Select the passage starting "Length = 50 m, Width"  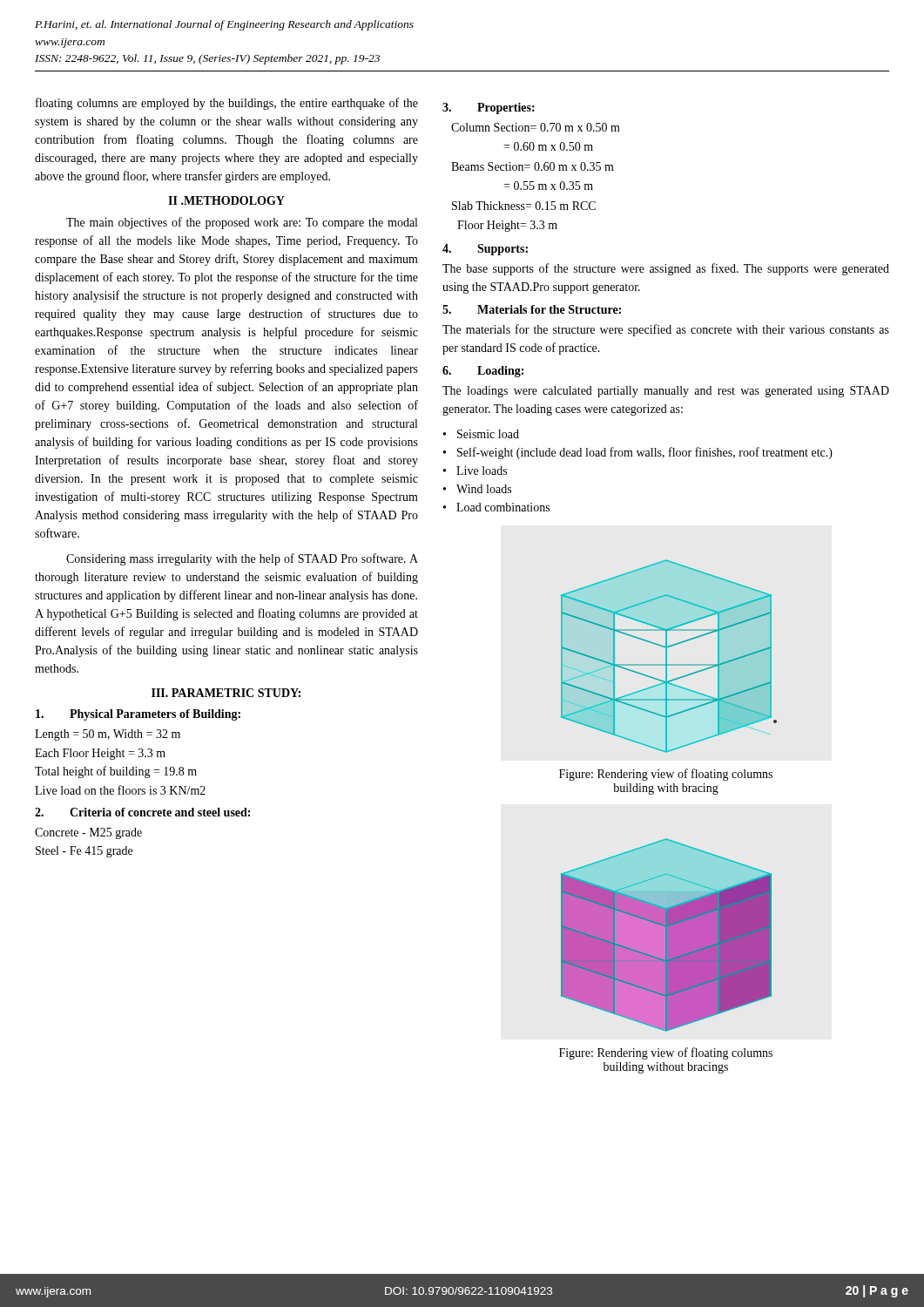coord(108,735)
